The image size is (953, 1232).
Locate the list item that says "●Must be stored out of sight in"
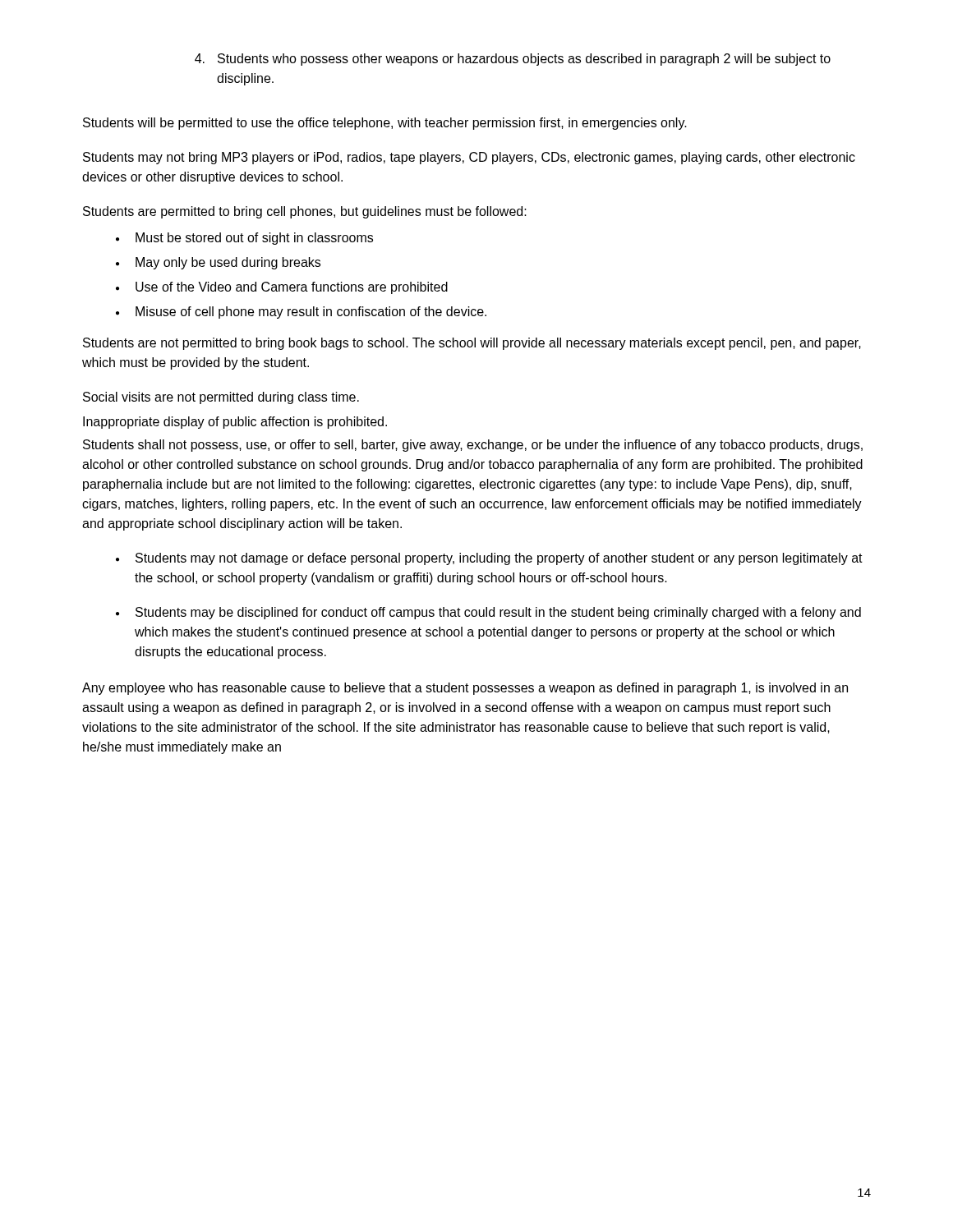tap(244, 238)
